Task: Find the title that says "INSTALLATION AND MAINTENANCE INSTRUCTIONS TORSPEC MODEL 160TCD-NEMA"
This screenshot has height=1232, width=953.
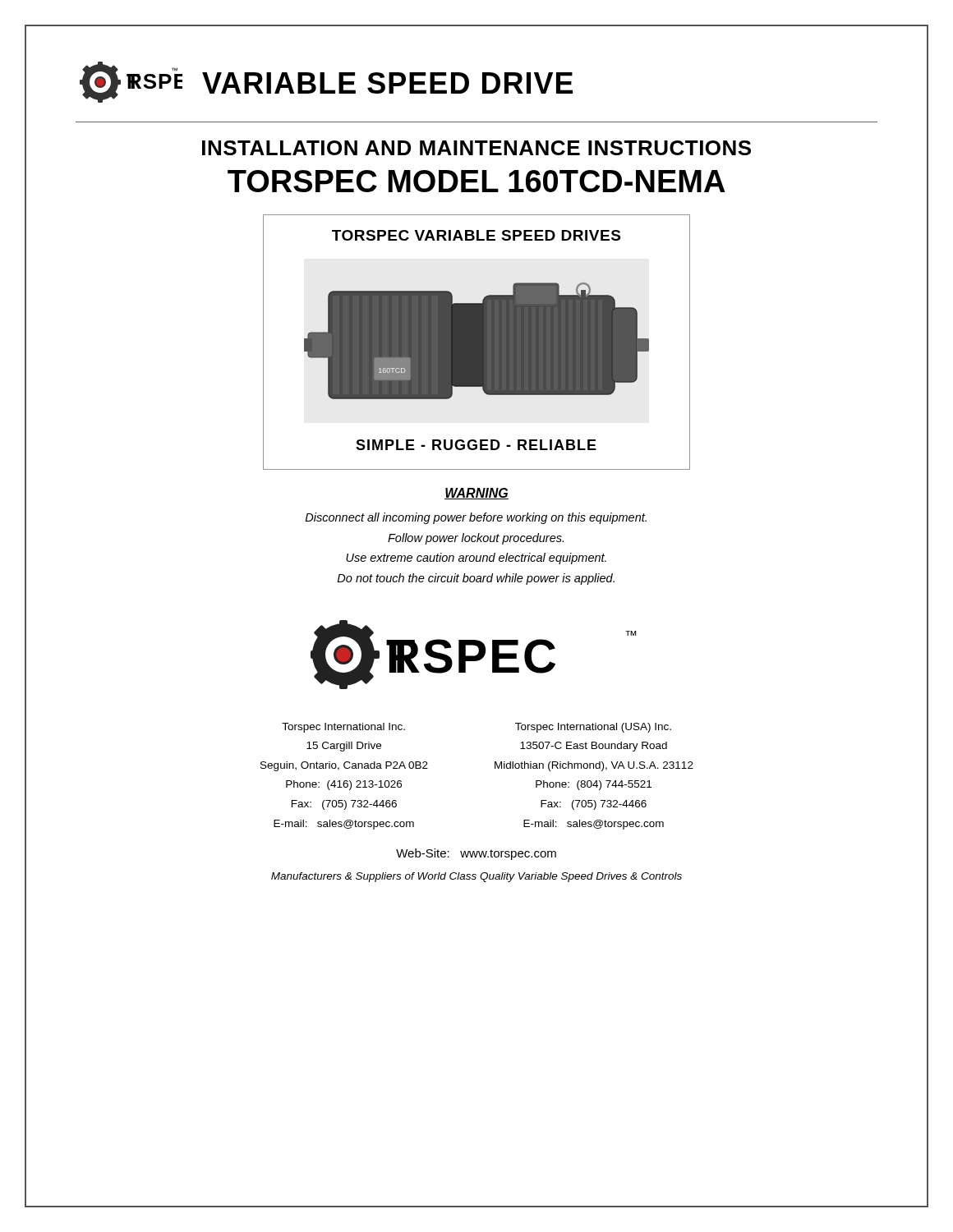Action: point(476,168)
